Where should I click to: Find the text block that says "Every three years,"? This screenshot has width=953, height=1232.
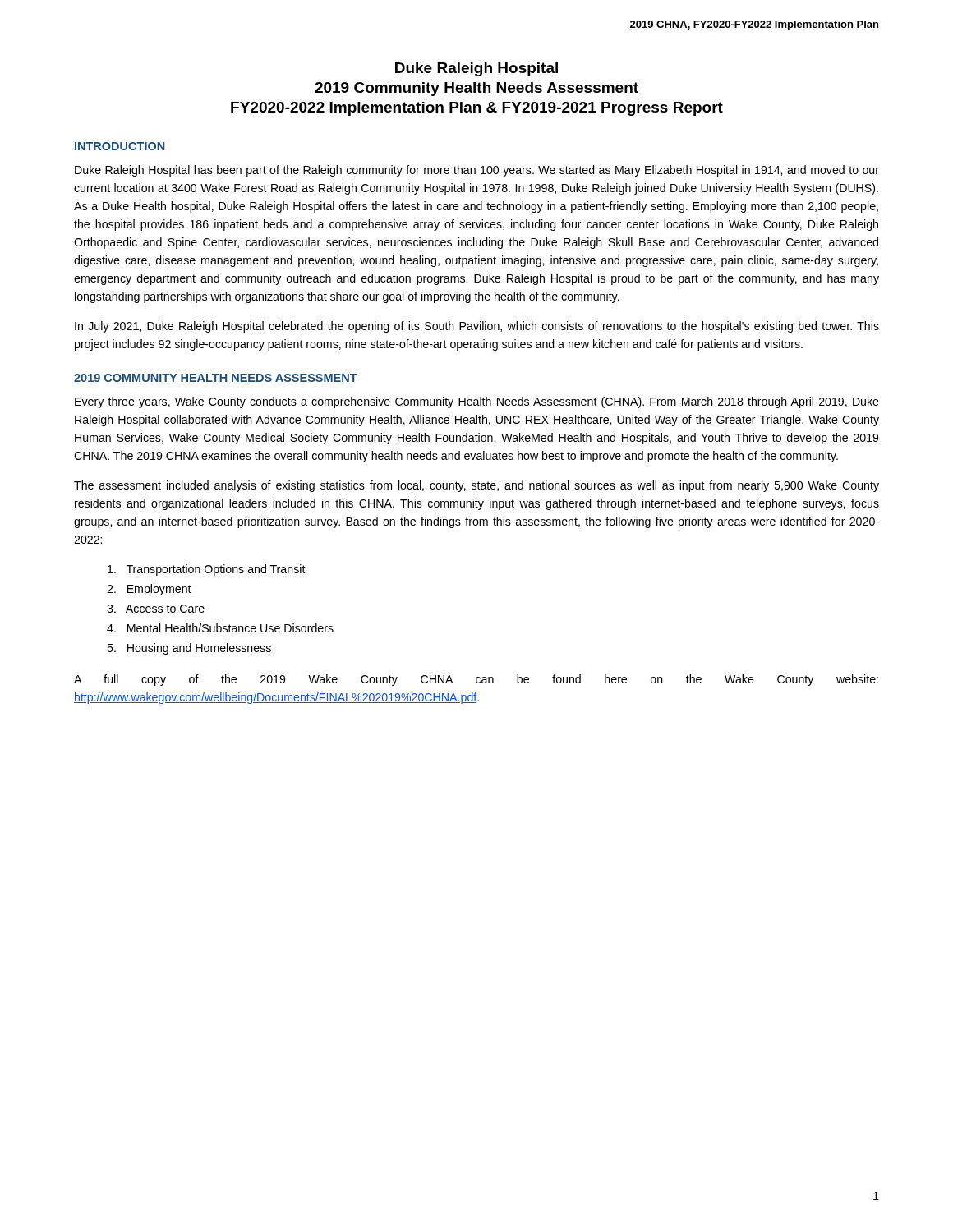pyautogui.click(x=476, y=429)
